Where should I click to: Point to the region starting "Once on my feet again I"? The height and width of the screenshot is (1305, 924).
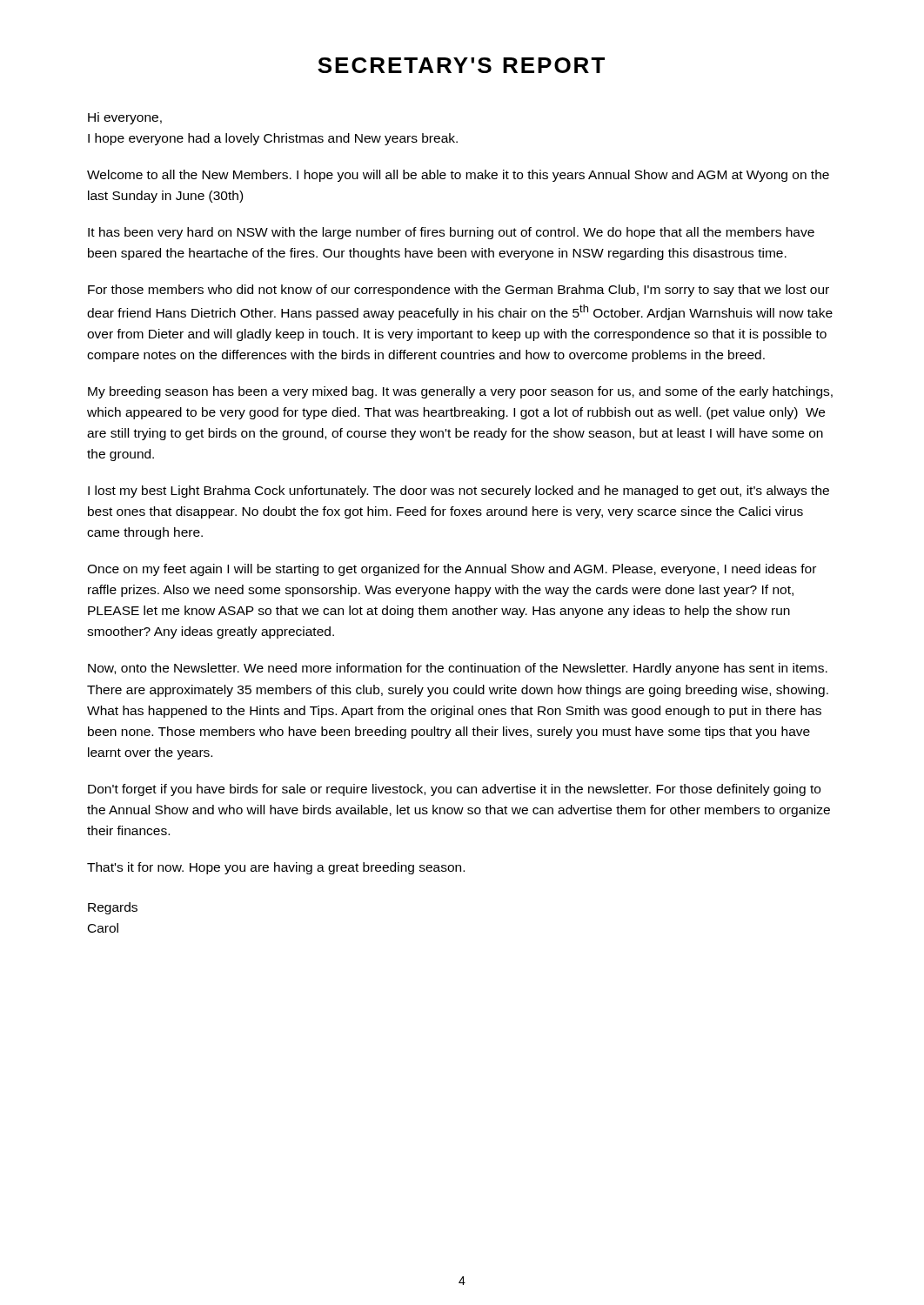(x=452, y=600)
